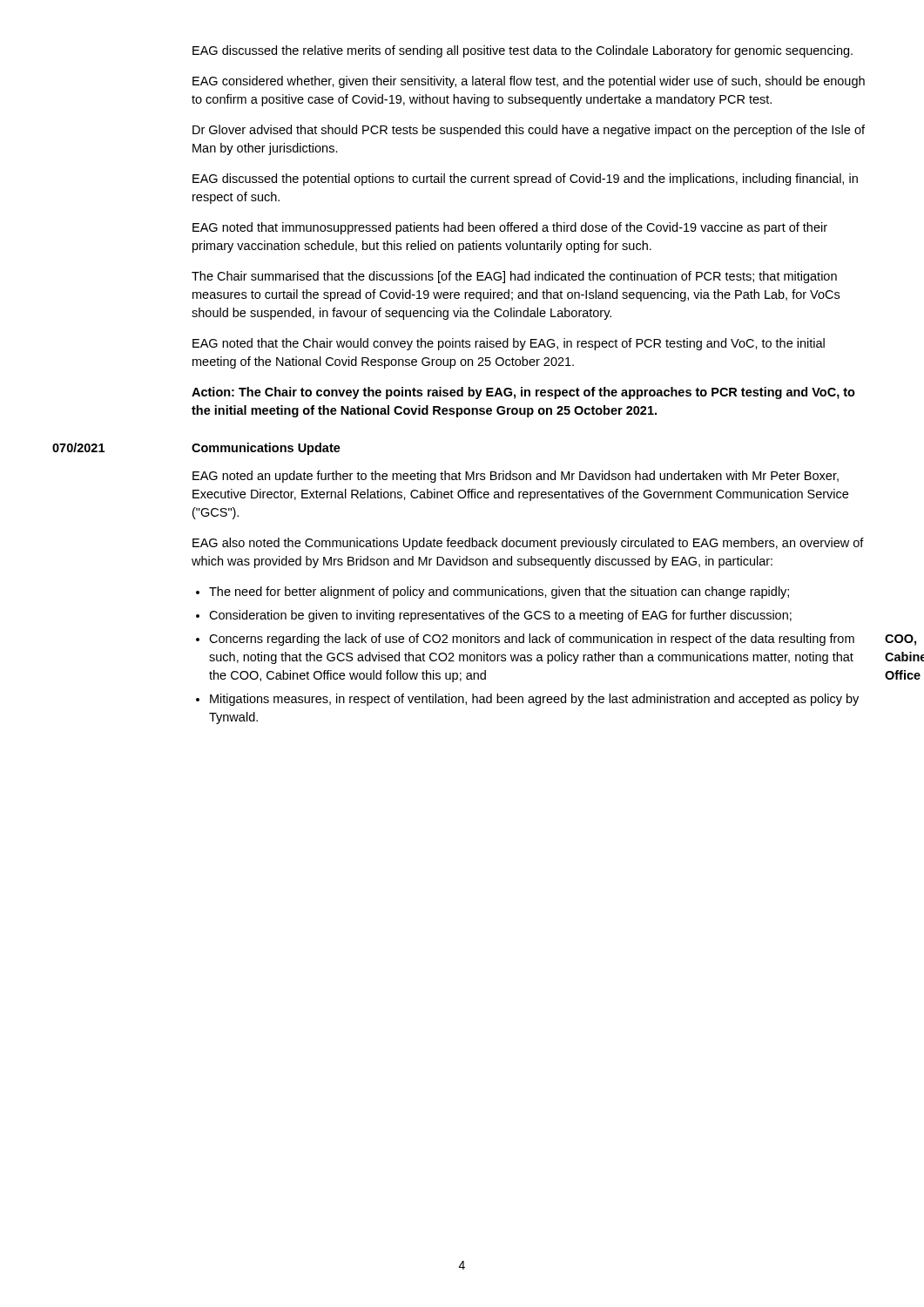
Task: Click on the text starting "EAG noted that immunosuppressed patients had been offered"
Action: click(x=509, y=237)
